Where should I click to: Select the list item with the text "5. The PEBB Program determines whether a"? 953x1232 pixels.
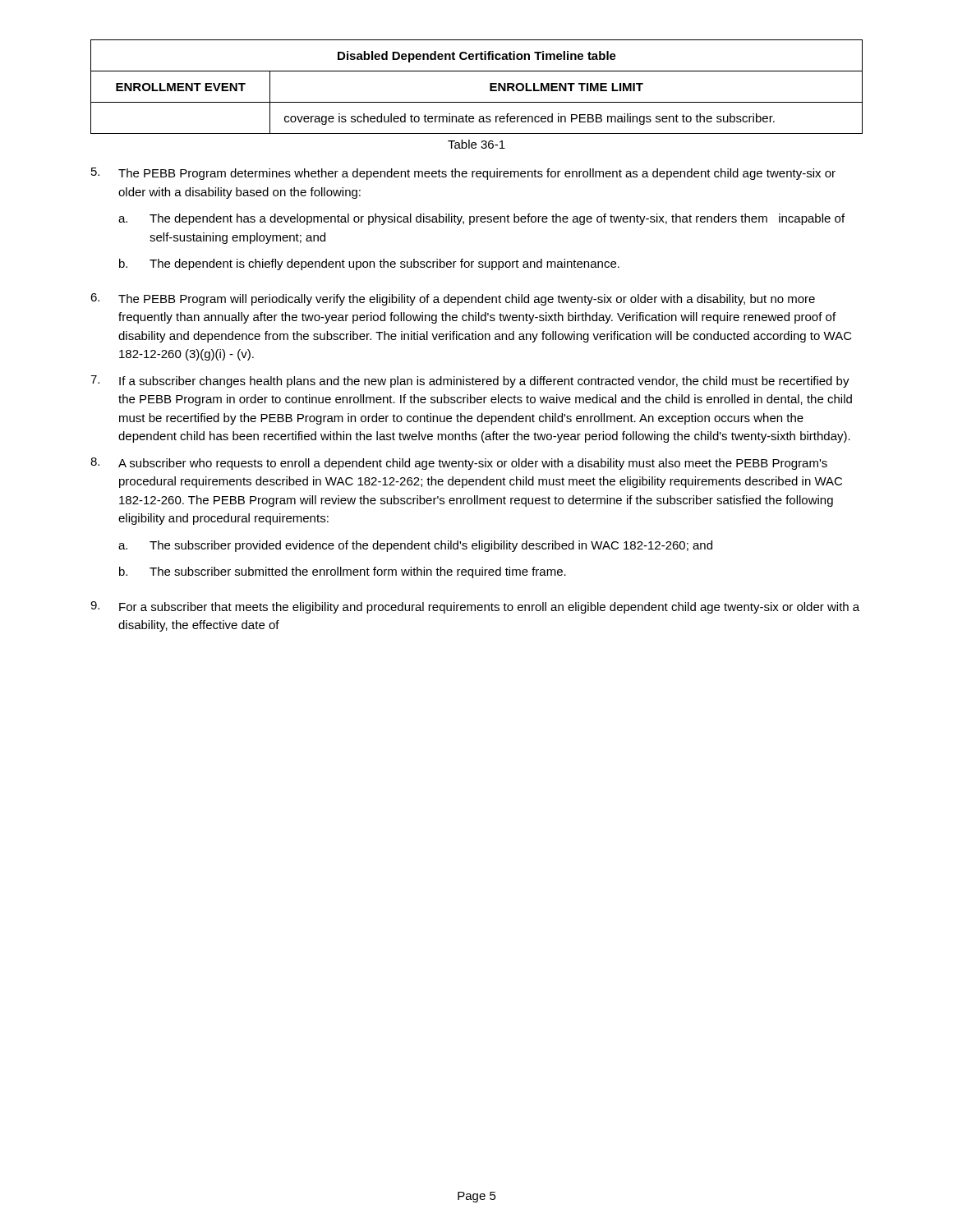(x=476, y=223)
